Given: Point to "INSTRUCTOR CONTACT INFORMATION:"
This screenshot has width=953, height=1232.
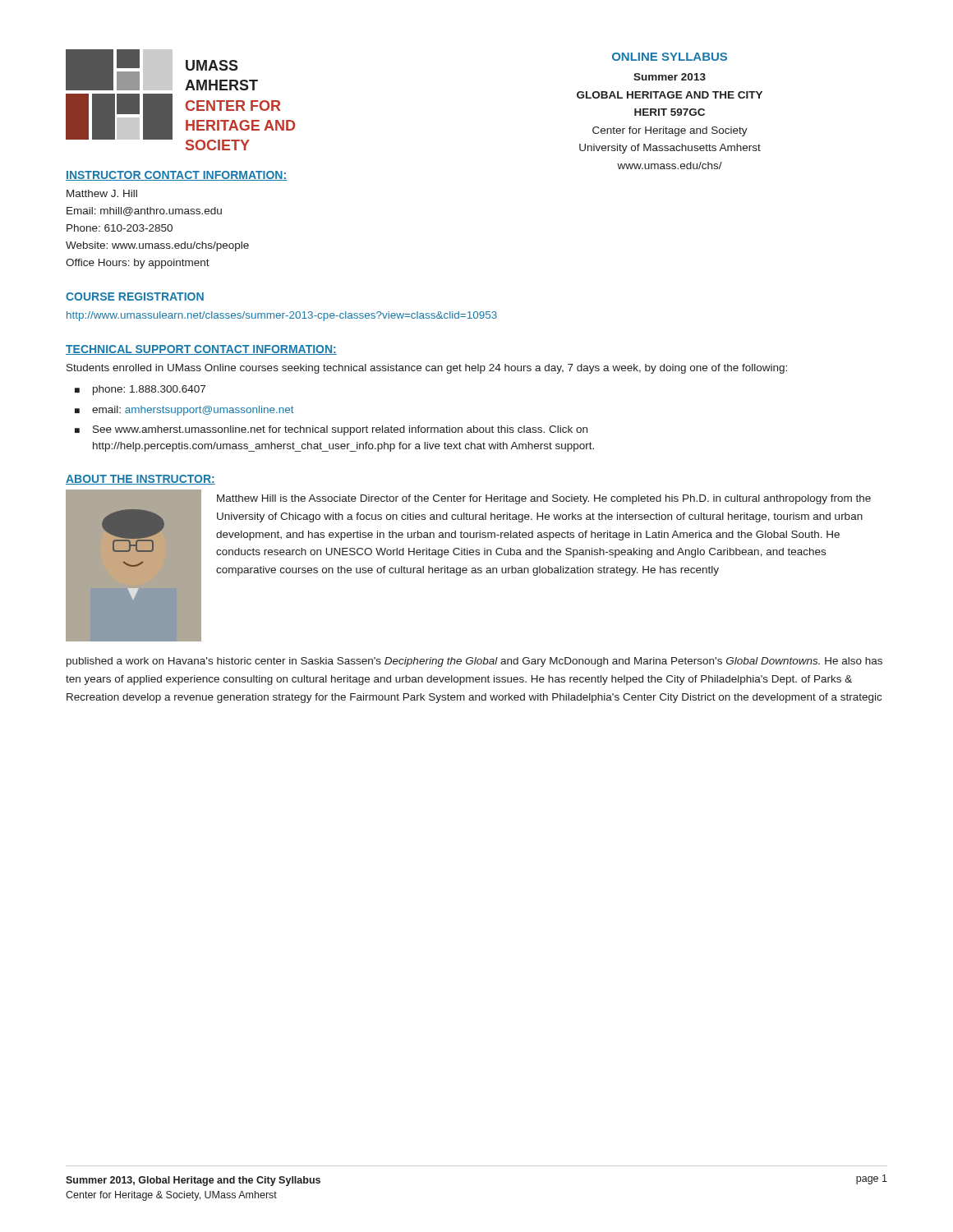Looking at the screenshot, I should pos(176,175).
